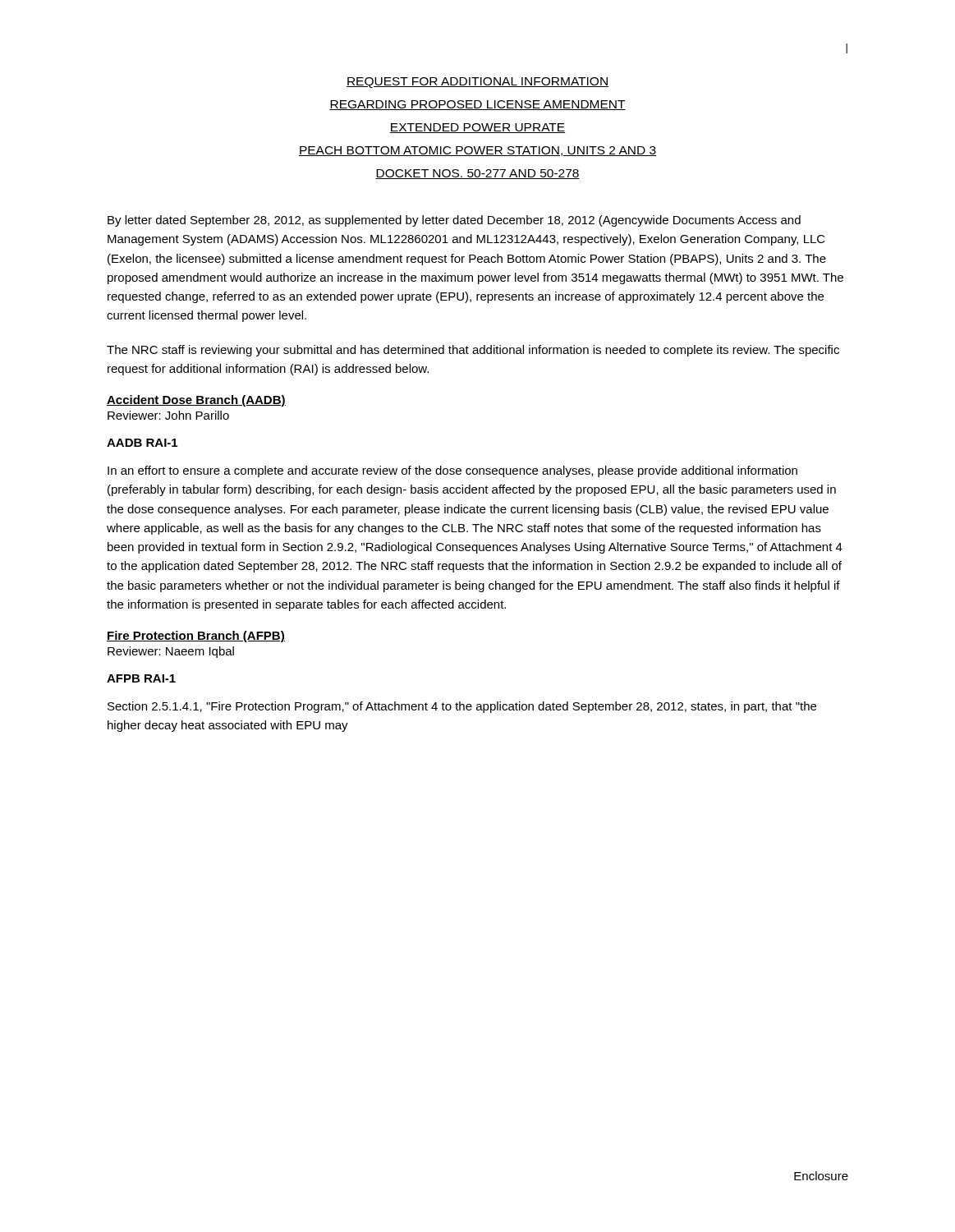
Task: Where does it say "EXTENDED POWER UPRATE"?
Action: 478,127
